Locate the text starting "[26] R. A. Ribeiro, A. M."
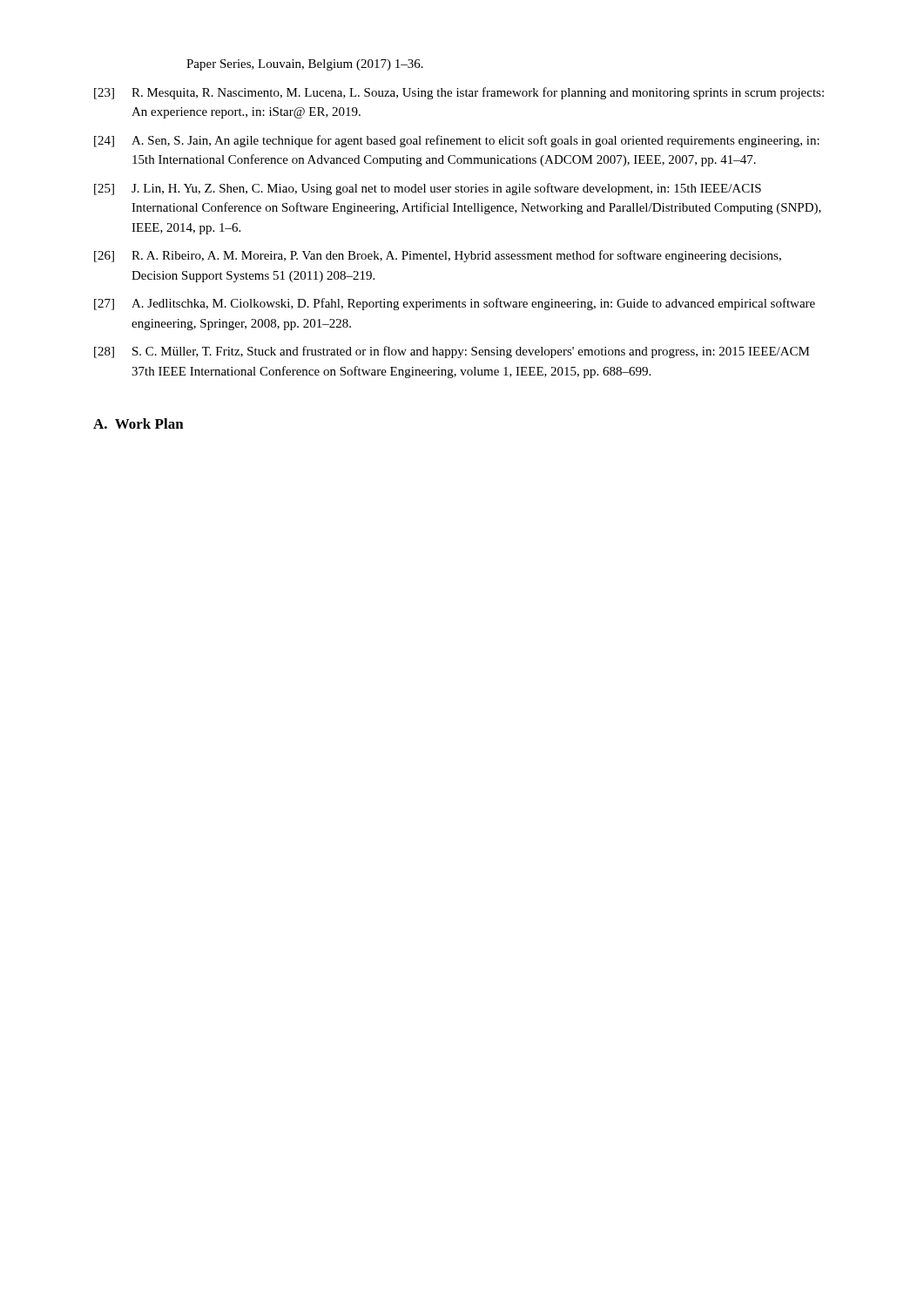This screenshot has width=924, height=1307. point(462,265)
